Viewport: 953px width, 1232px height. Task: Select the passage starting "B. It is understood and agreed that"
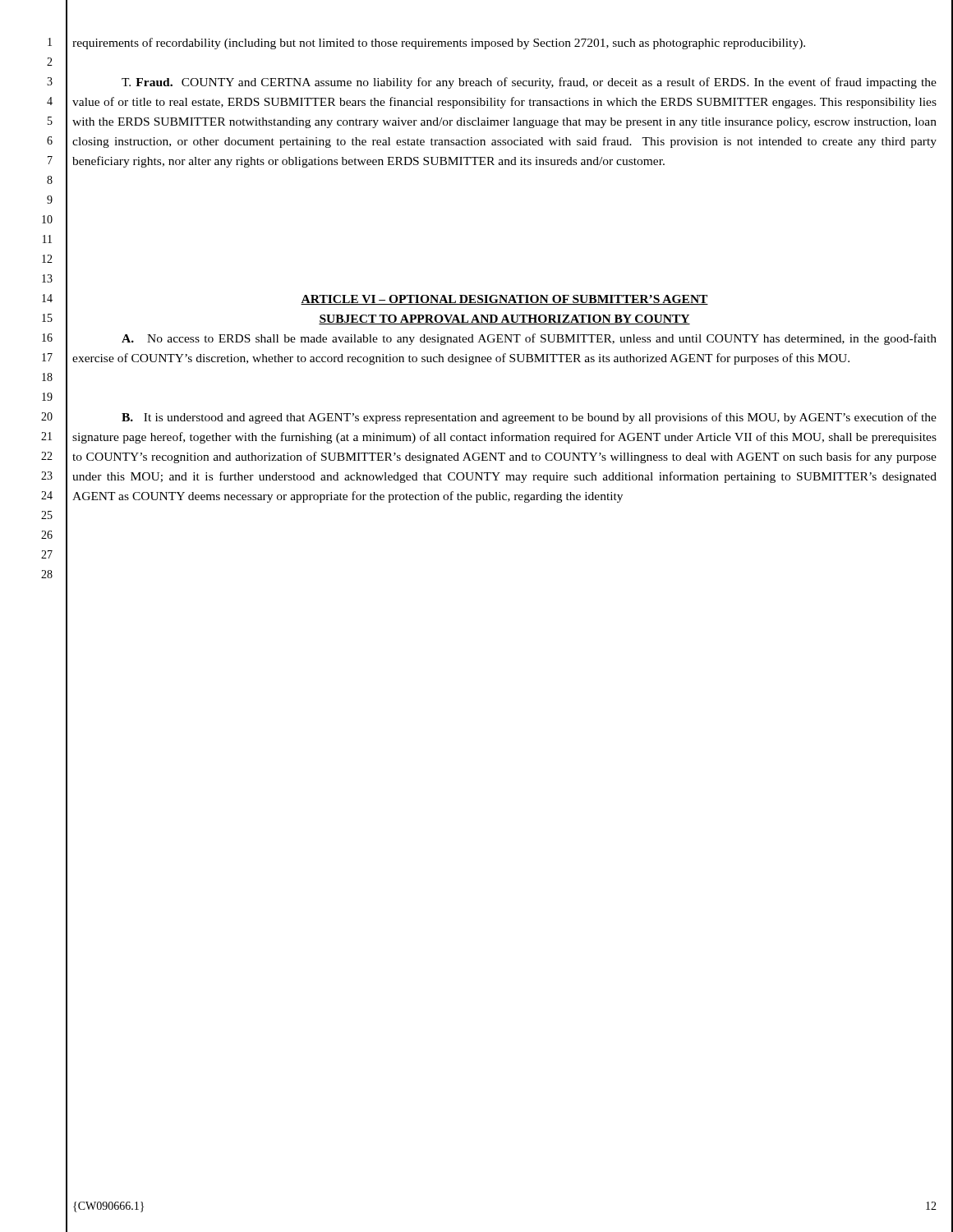pos(504,456)
